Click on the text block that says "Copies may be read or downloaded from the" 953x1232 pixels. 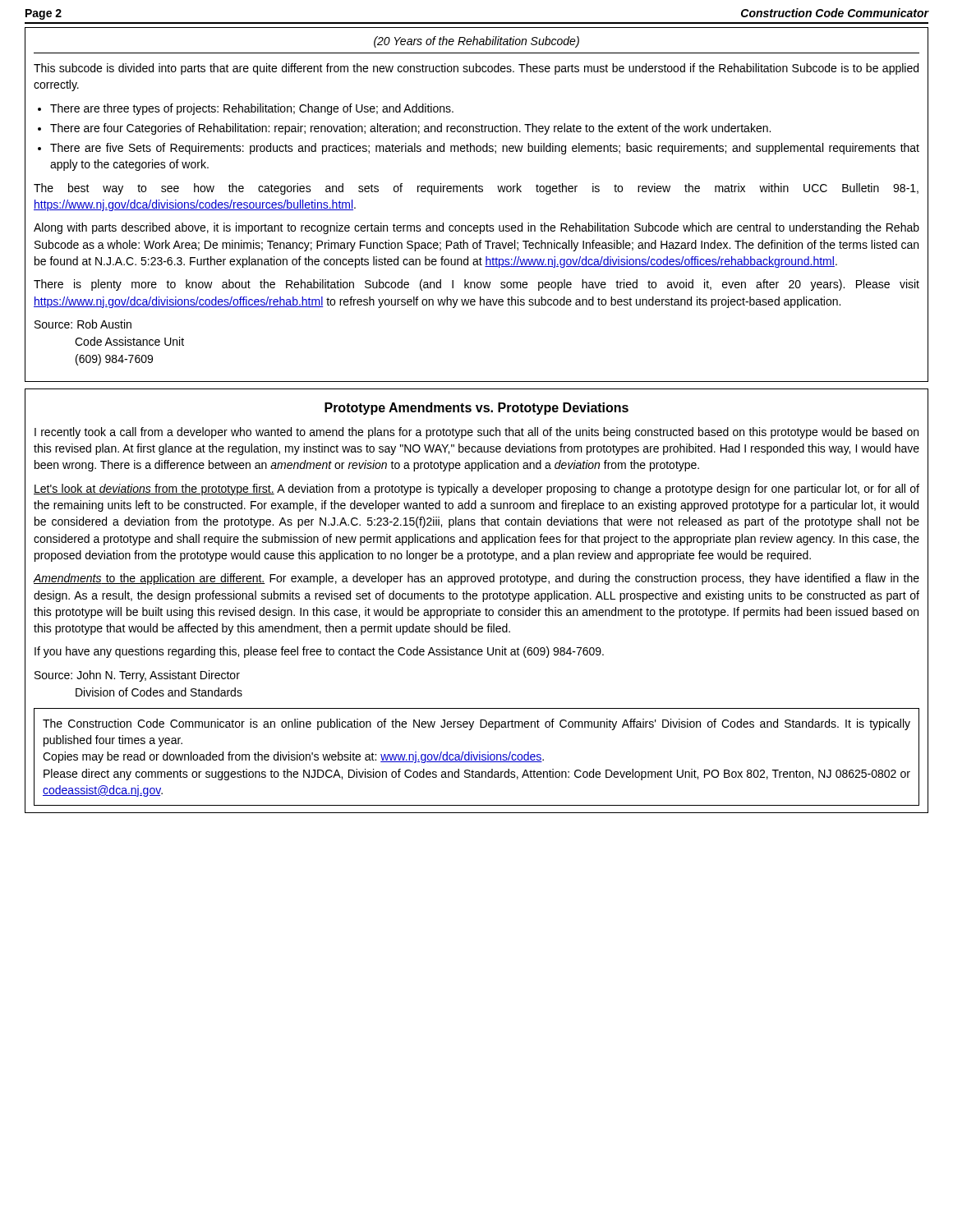click(x=476, y=757)
